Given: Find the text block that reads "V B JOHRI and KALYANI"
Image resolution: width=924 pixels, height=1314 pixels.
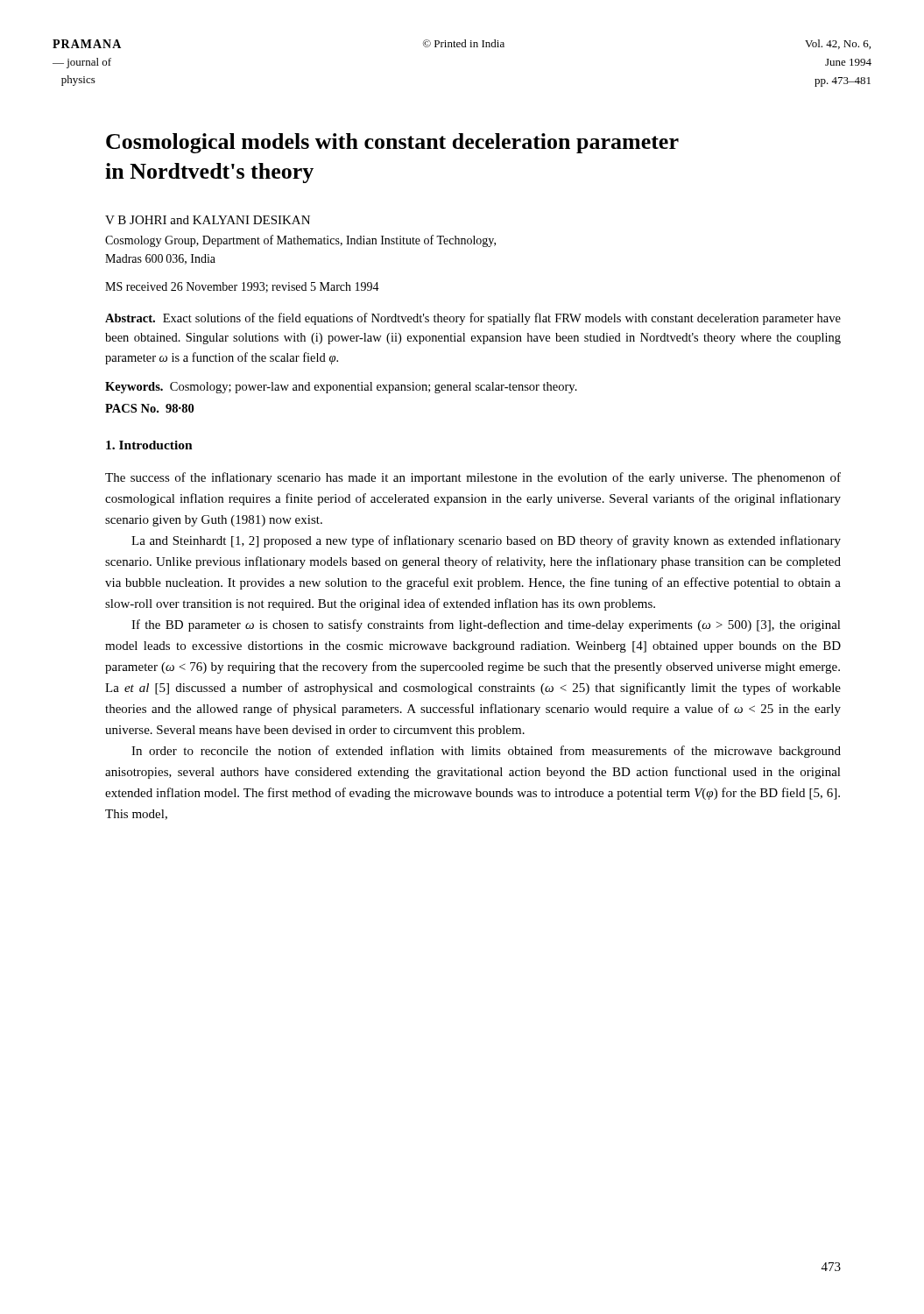Looking at the screenshot, I should tap(208, 220).
